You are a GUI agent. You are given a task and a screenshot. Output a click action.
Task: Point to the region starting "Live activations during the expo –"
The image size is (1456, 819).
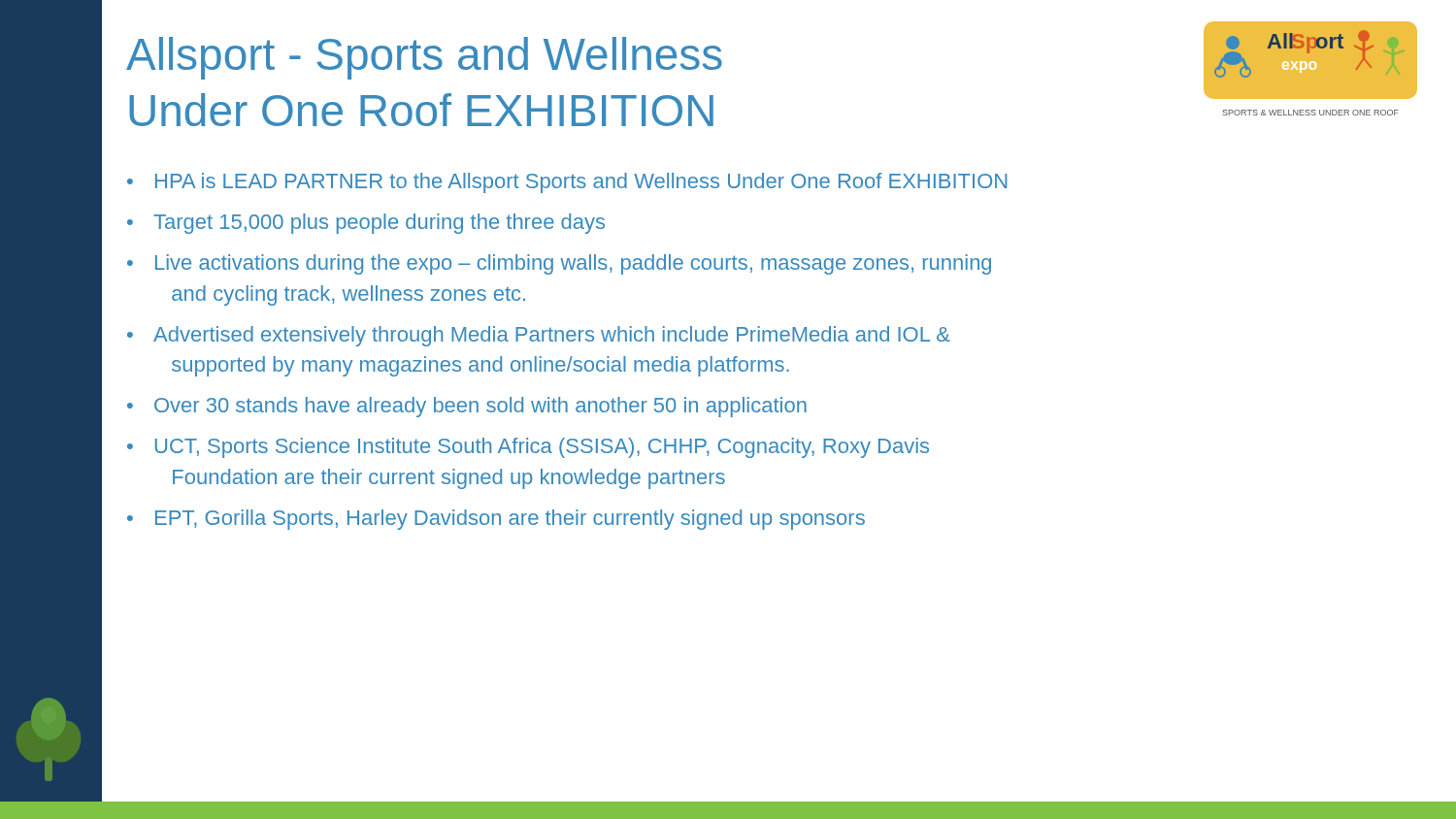(573, 278)
